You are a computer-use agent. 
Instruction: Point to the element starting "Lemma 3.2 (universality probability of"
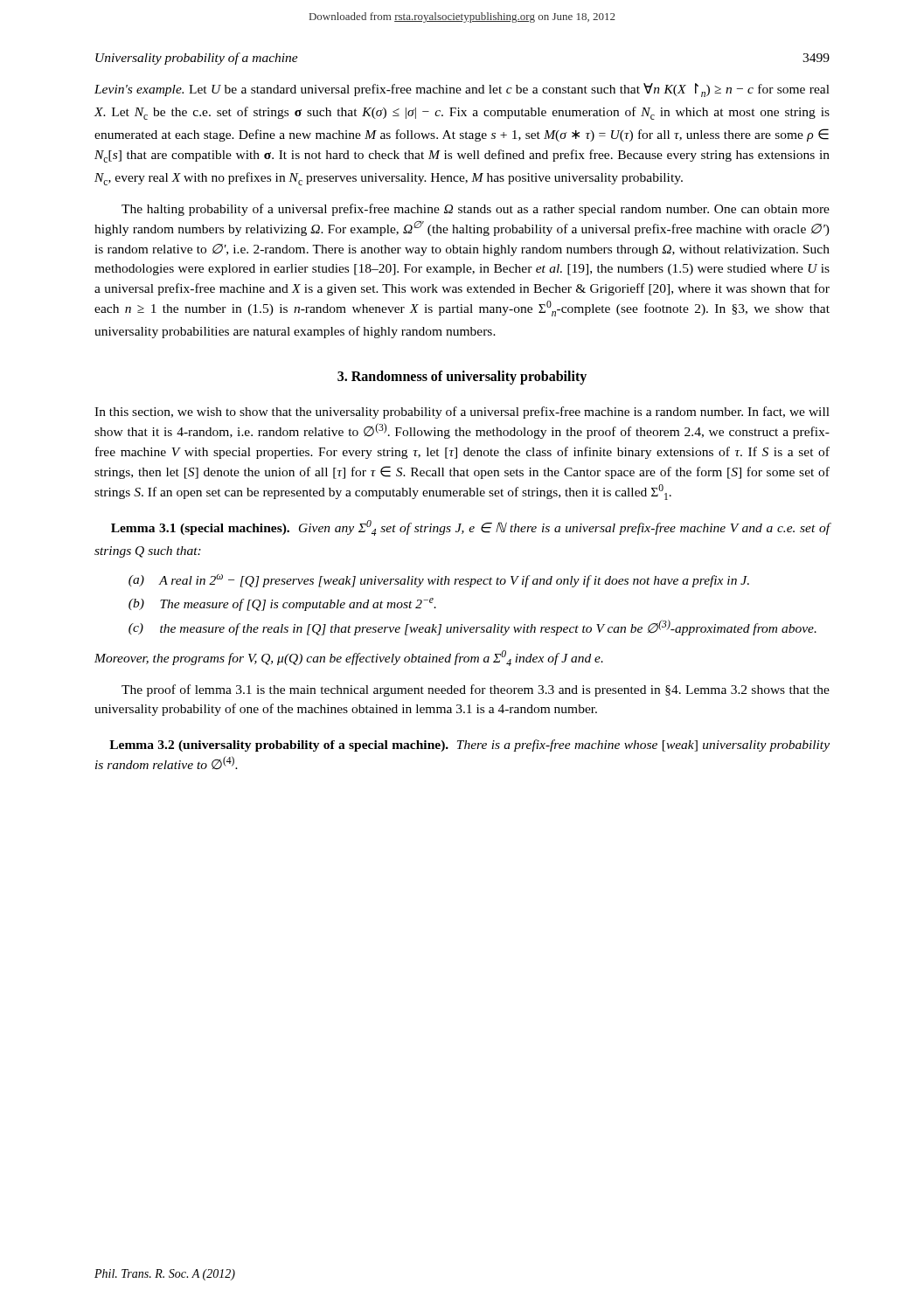coord(462,755)
